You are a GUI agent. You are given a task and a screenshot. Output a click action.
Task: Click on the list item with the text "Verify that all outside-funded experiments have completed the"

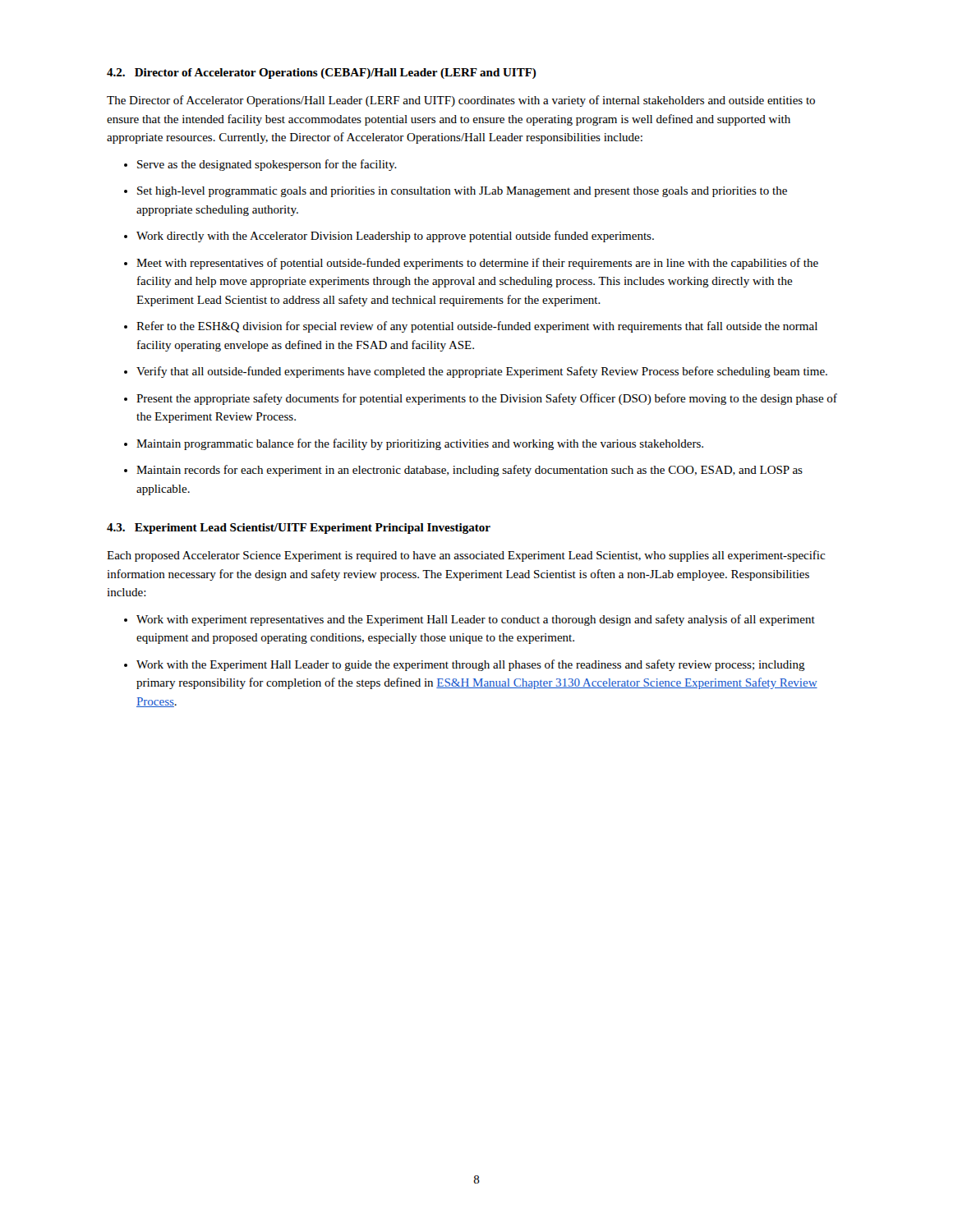(x=476, y=371)
